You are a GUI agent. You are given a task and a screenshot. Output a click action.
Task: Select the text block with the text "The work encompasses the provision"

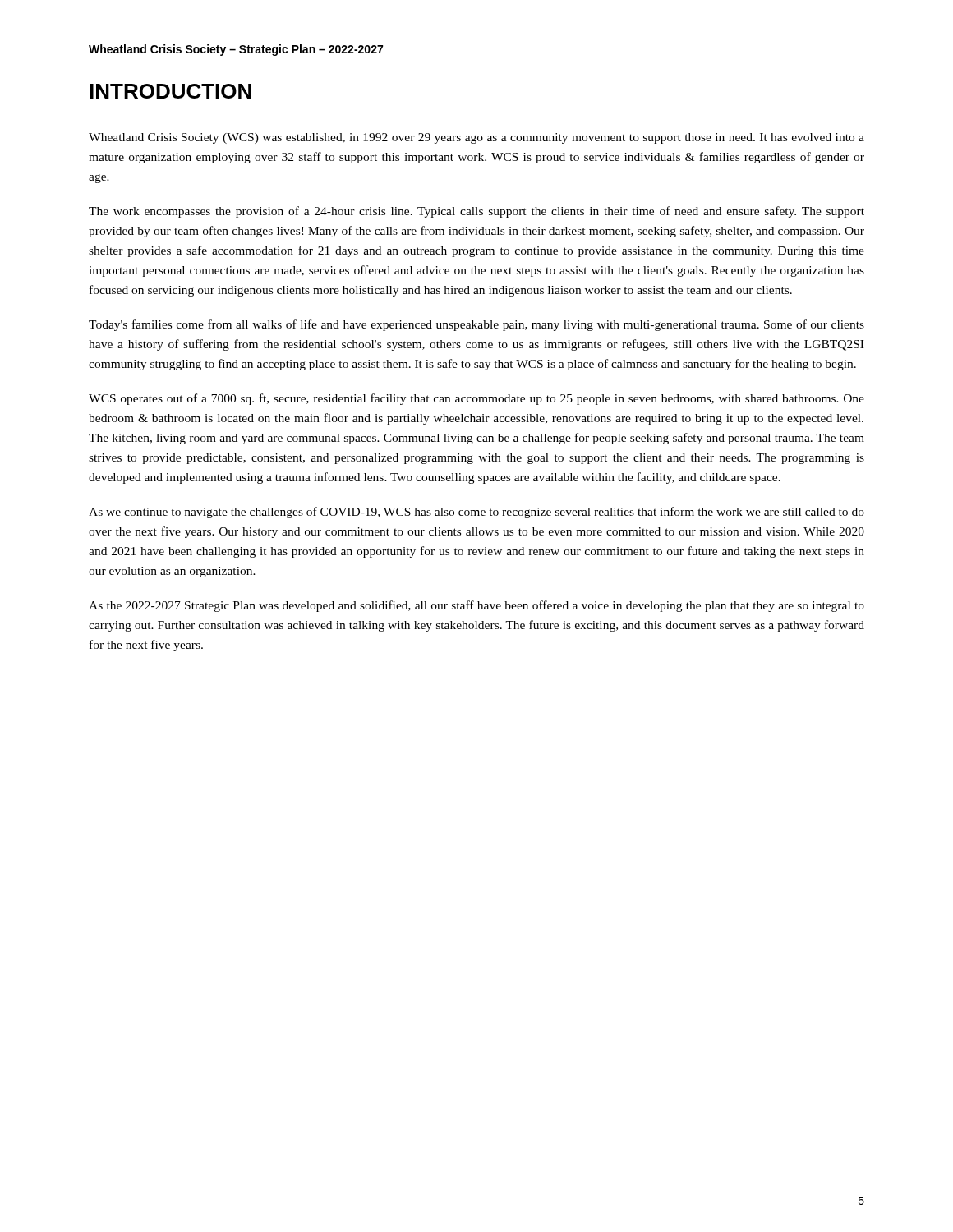click(x=476, y=251)
